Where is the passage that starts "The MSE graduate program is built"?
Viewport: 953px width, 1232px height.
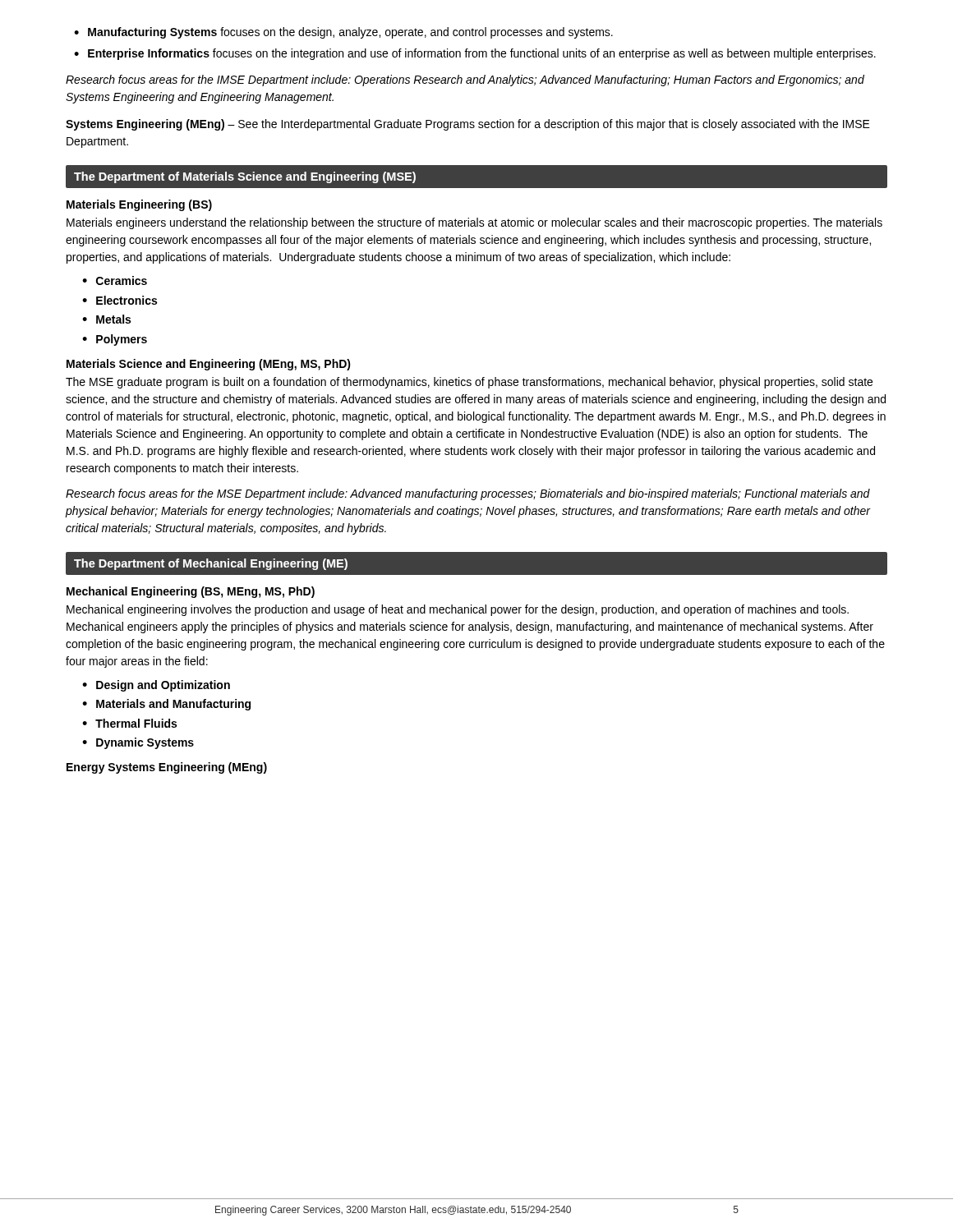[476, 425]
